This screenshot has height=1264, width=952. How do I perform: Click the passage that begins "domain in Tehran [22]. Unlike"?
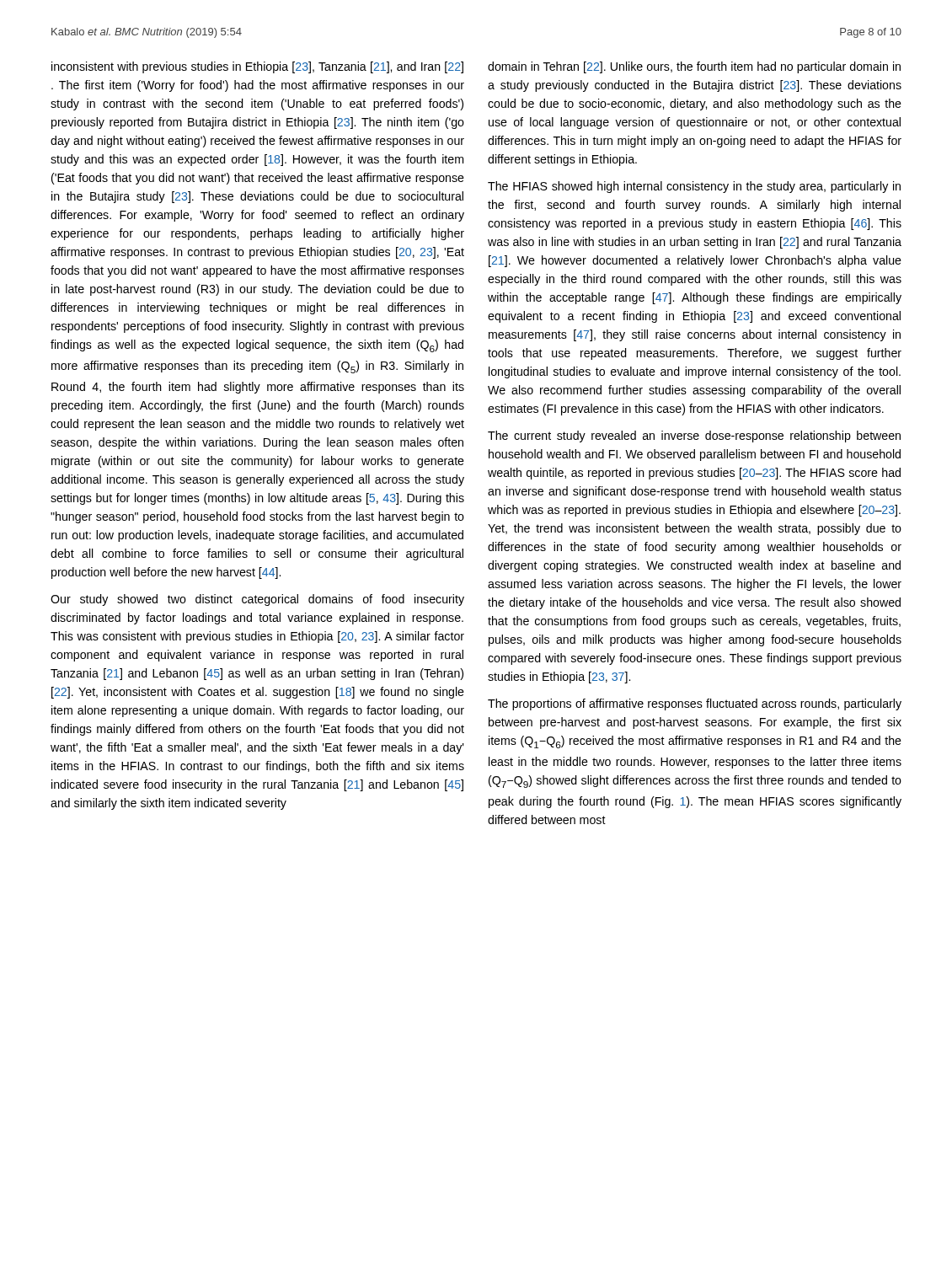(695, 443)
